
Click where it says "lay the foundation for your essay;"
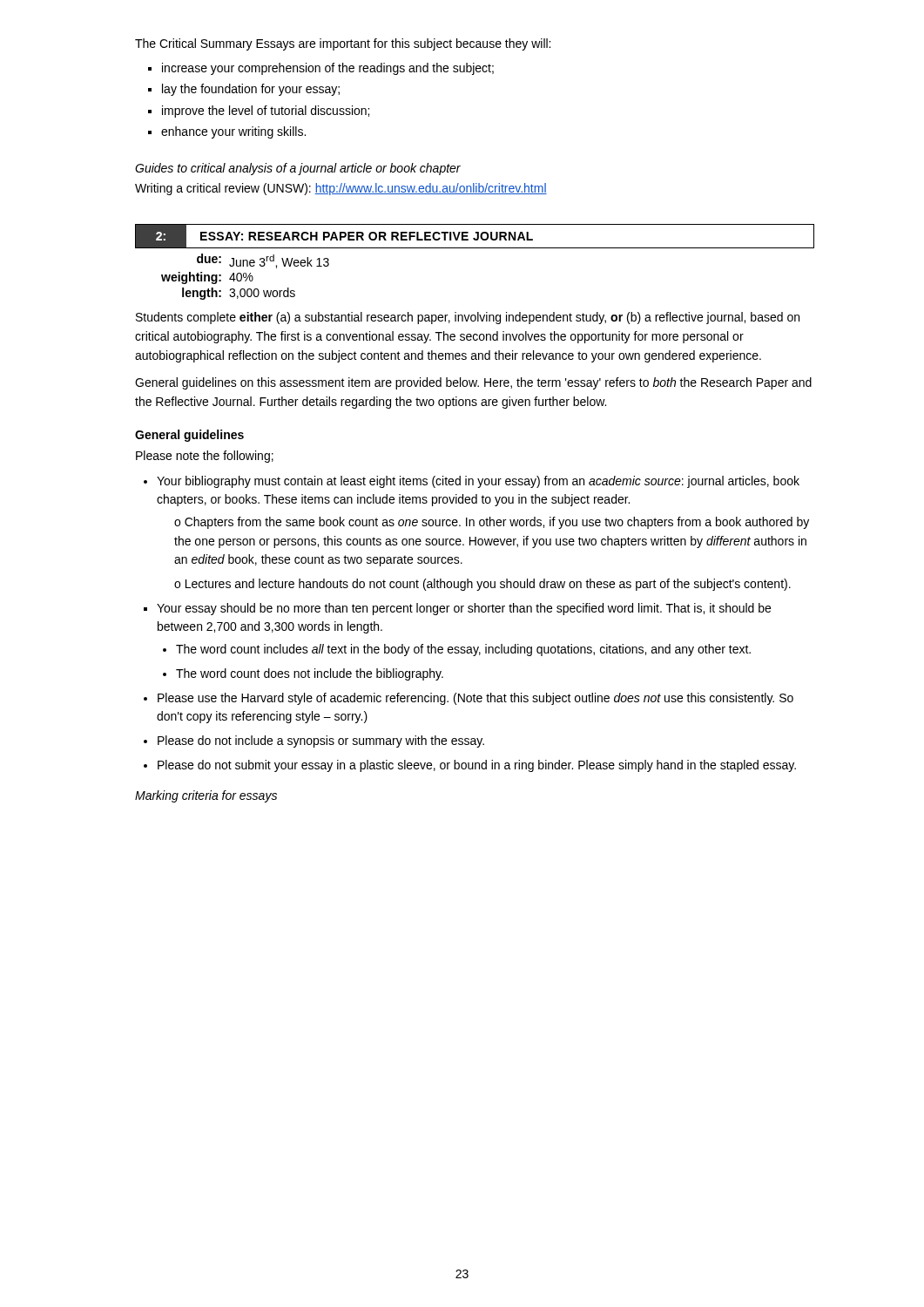(x=251, y=90)
